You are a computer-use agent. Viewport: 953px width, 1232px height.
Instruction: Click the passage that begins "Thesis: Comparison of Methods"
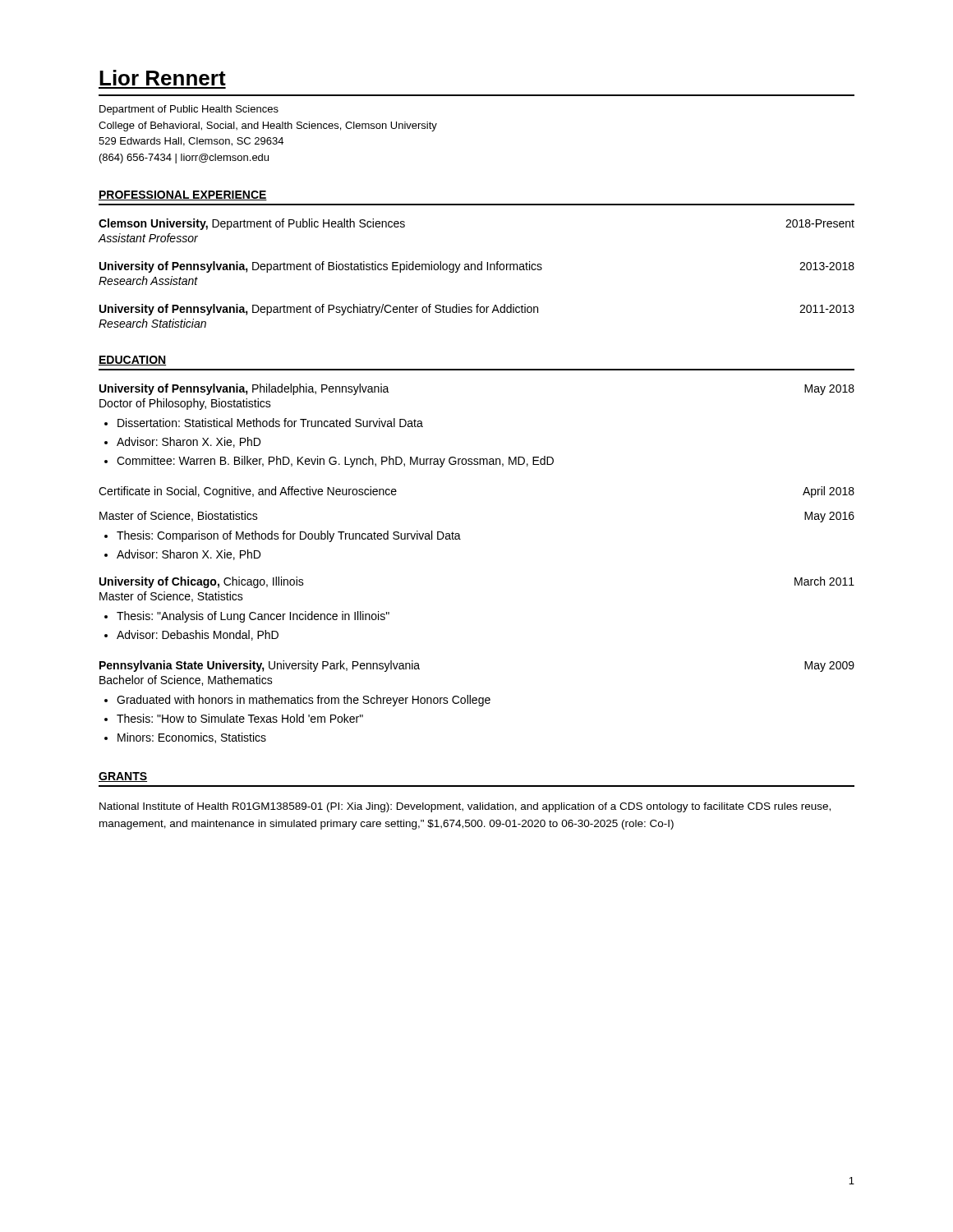pos(289,535)
